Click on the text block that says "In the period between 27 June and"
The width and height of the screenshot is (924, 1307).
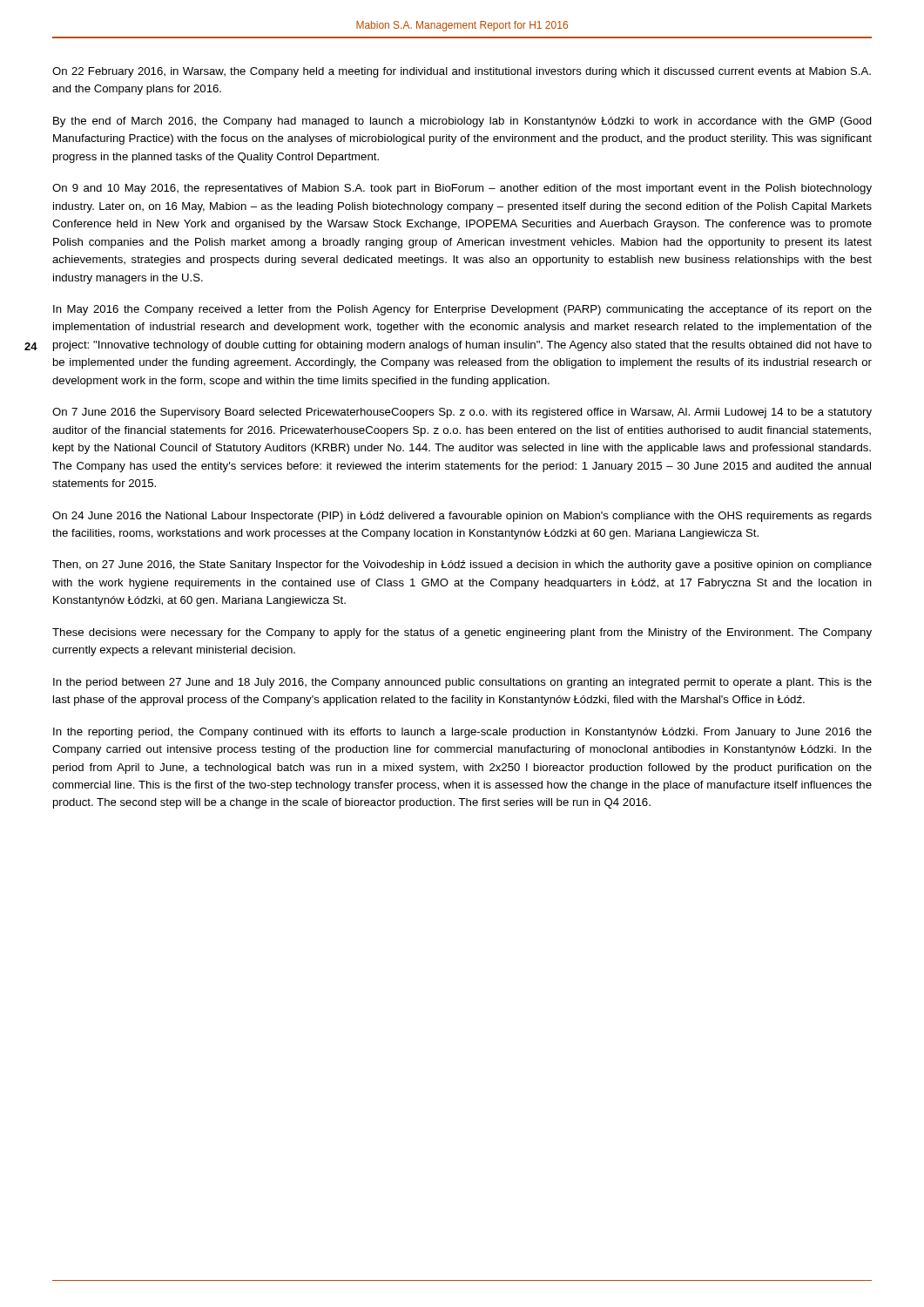coord(462,690)
